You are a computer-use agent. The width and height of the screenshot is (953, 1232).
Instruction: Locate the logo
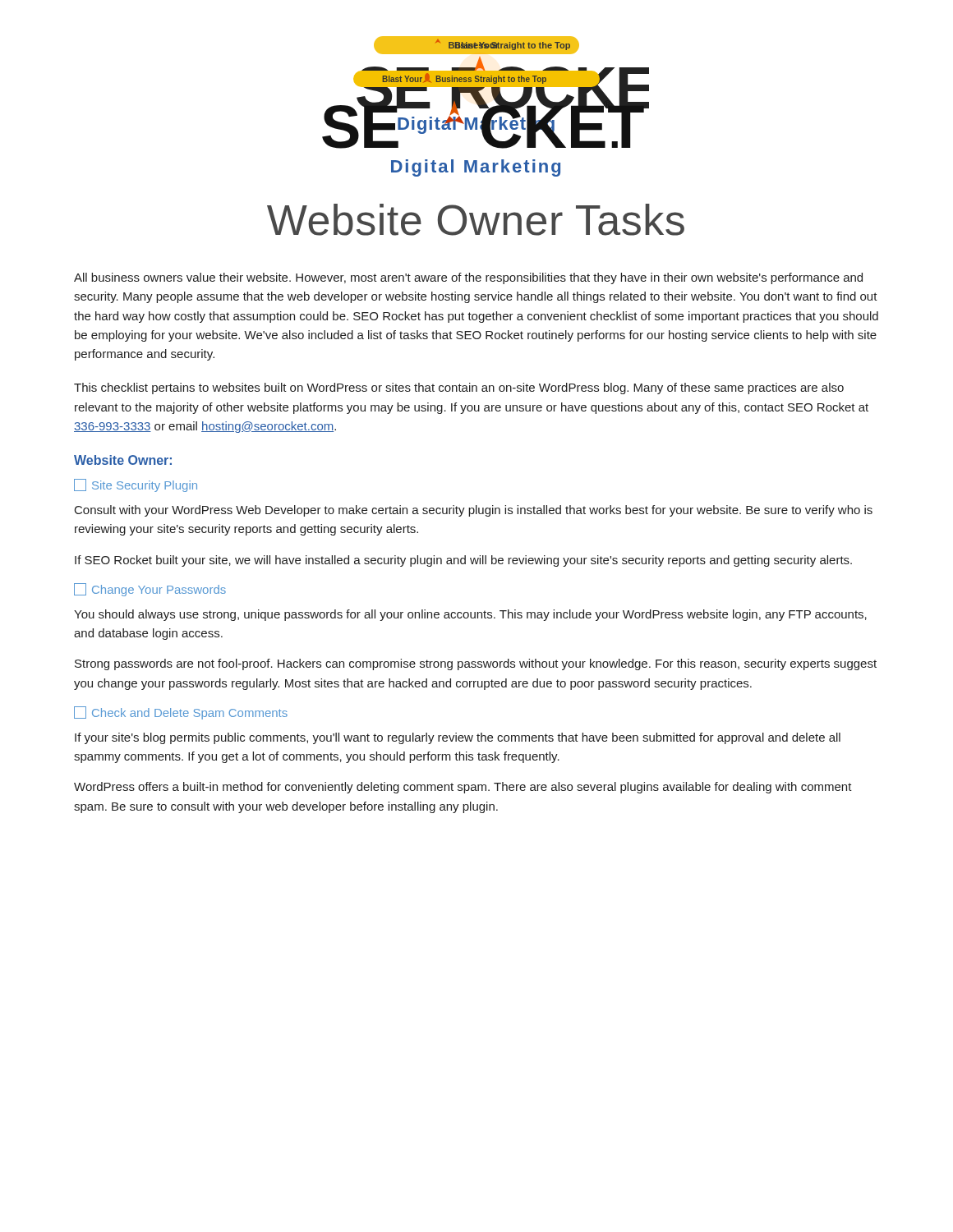click(x=476, y=116)
